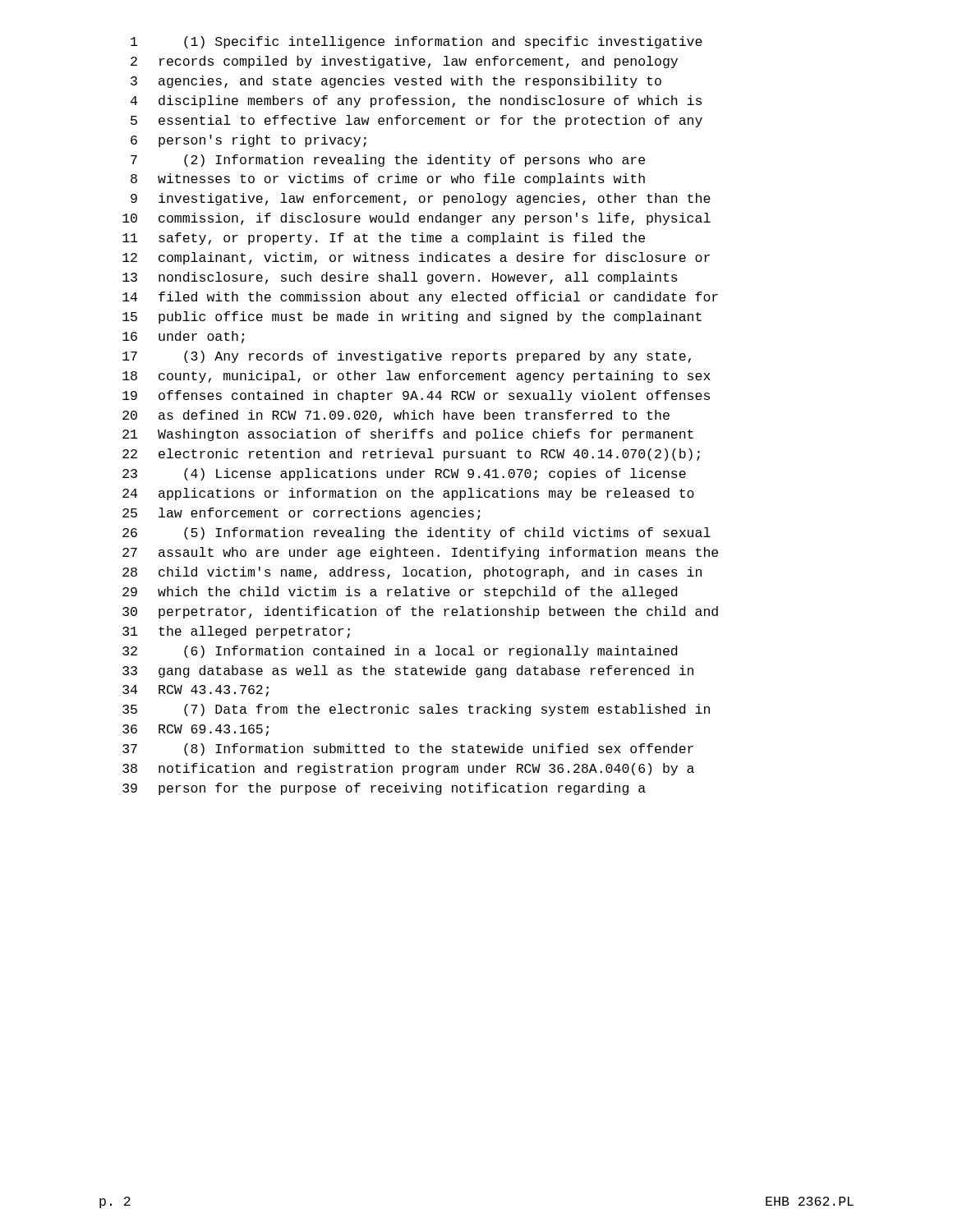Locate the list item containing "13nondisclosure, such desire shall govern. However, all"

point(476,278)
